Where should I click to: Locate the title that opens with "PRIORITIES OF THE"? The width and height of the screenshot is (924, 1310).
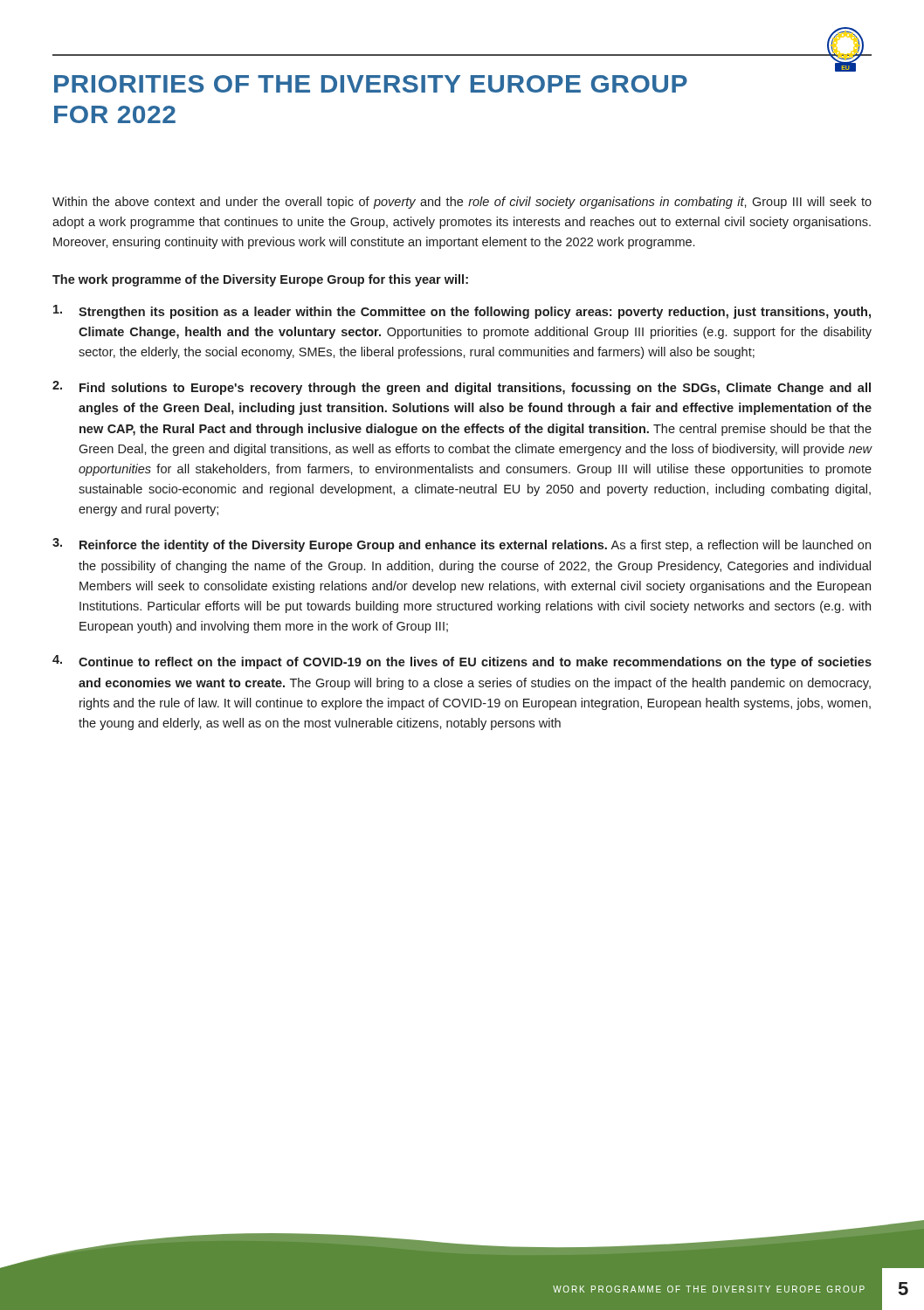pos(462,99)
